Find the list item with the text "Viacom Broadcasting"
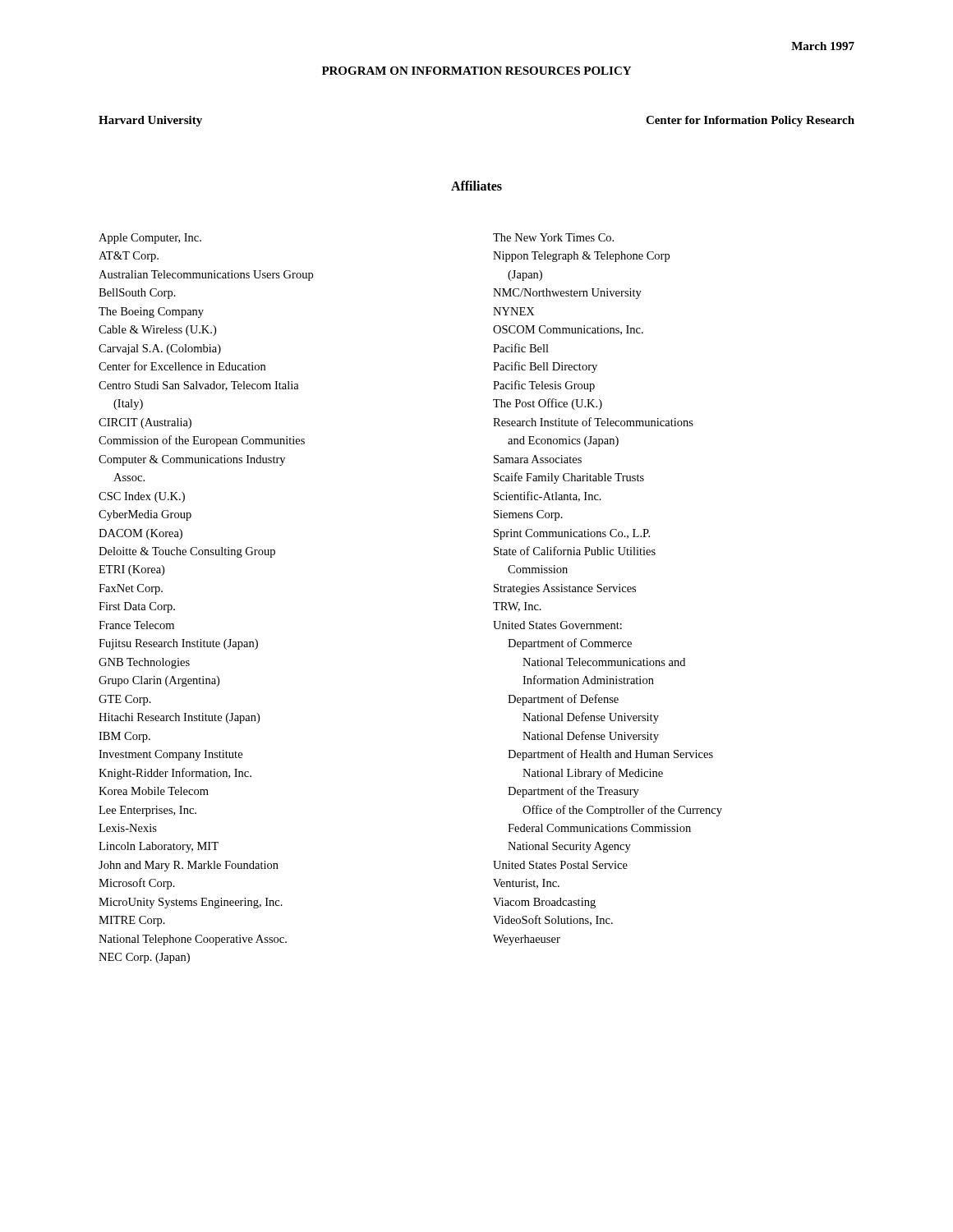This screenshot has width=953, height=1232. (544, 902)
